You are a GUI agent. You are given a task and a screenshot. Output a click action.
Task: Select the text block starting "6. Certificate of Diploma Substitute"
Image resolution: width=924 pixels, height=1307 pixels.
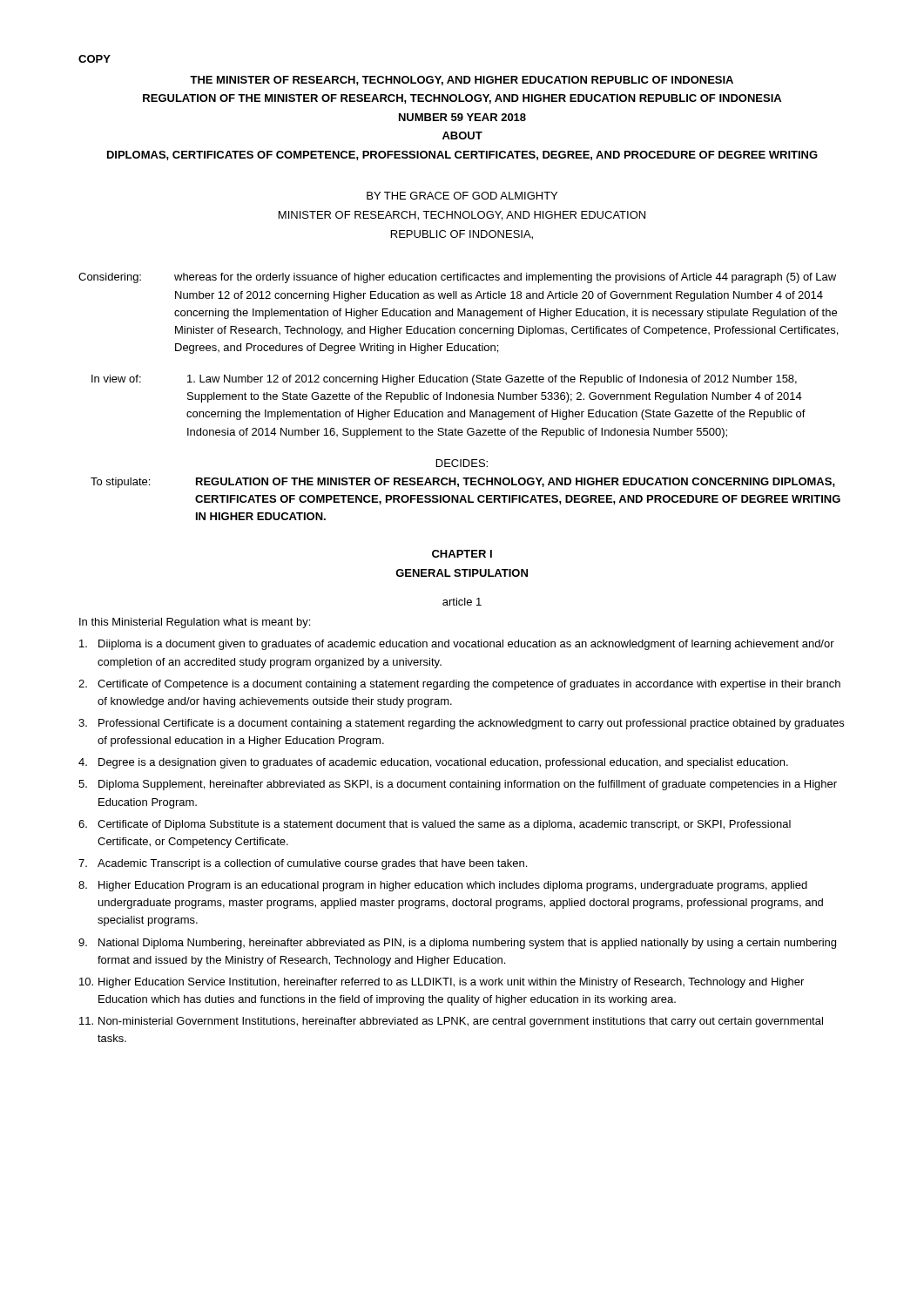[x=462, y=833]
